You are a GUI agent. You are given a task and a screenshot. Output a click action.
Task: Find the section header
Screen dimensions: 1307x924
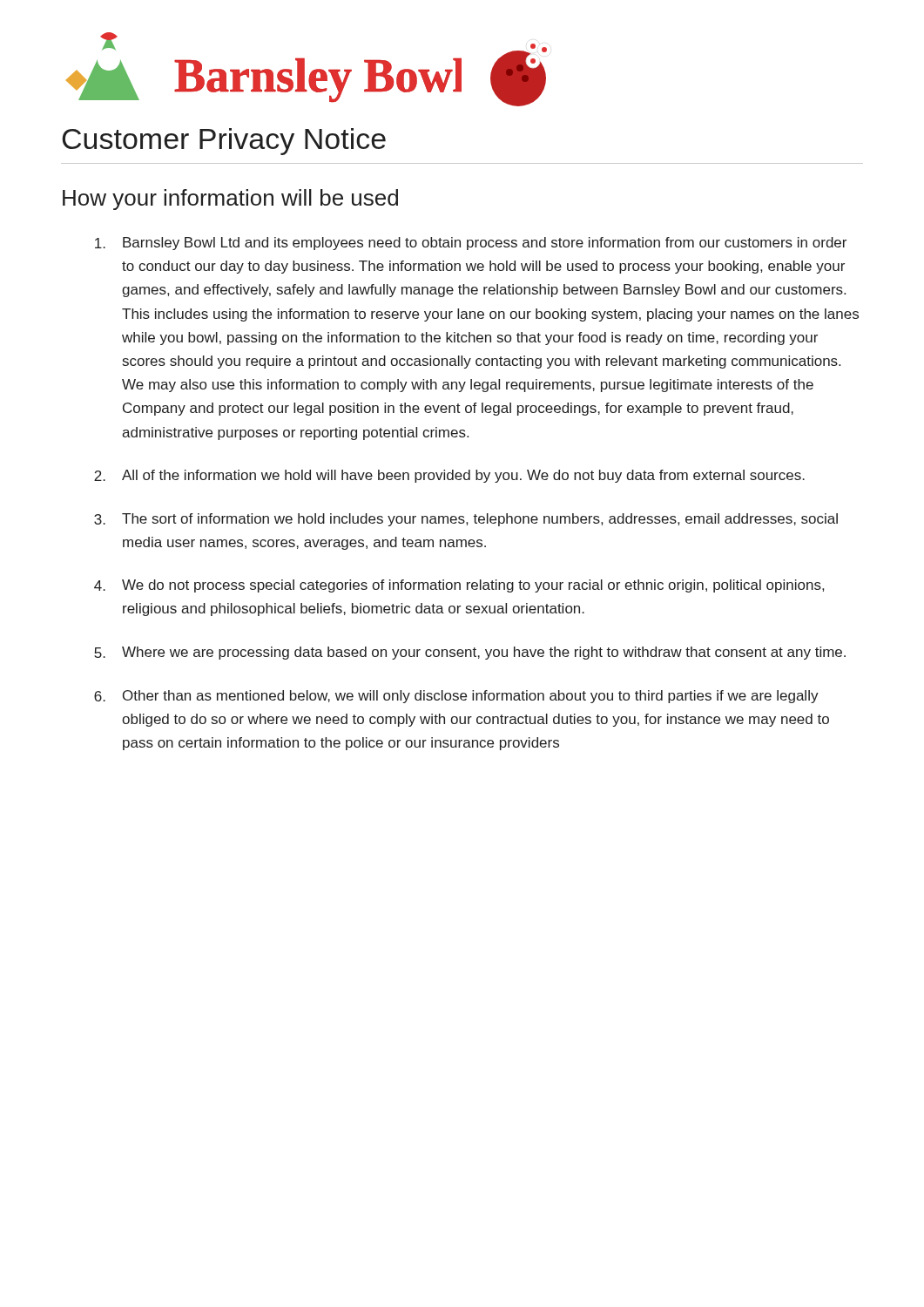[230, 198]
